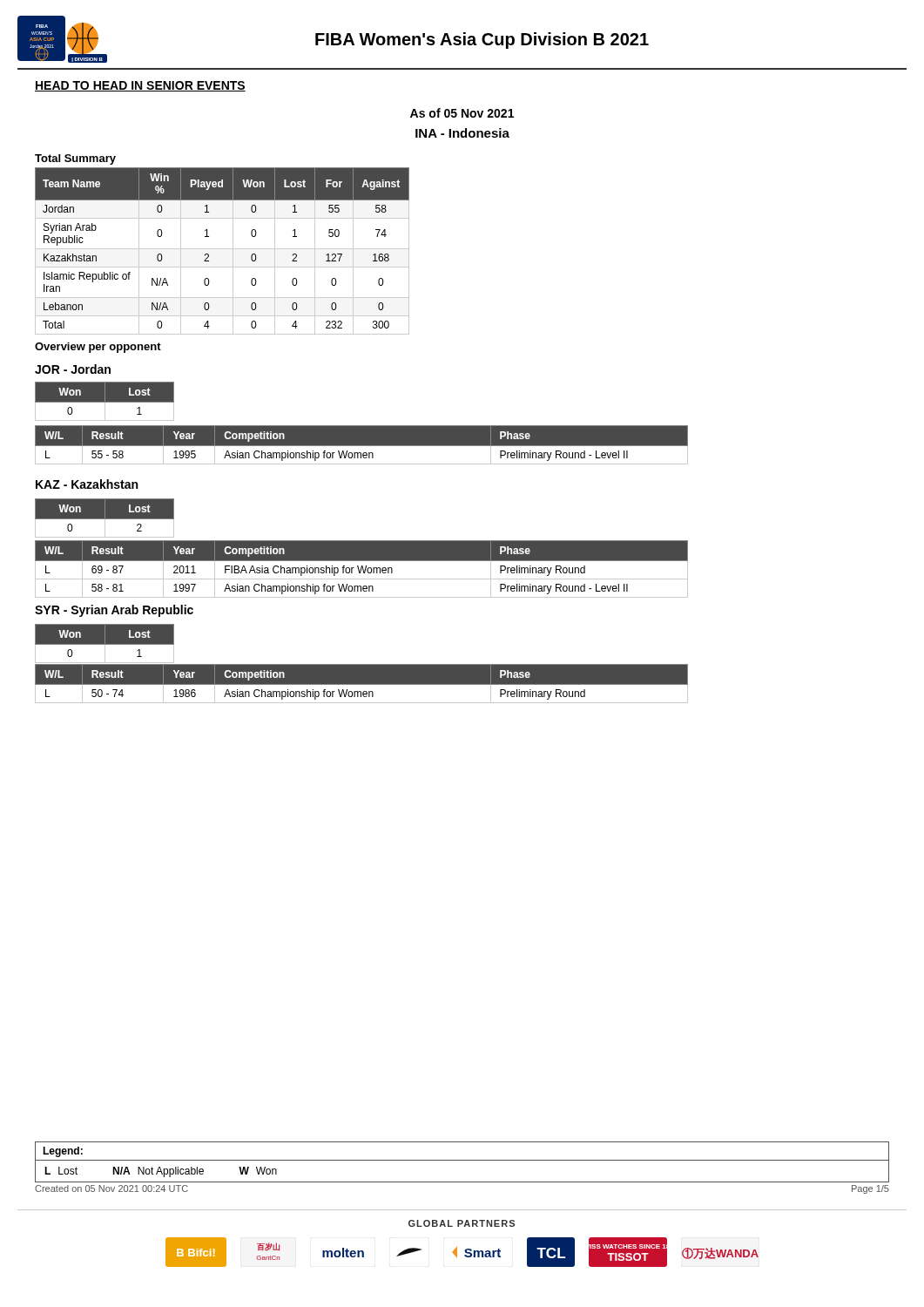
Task: Find the section header on this page that starts "HEAD TO HEAD IN"
Action: point(140,85)
